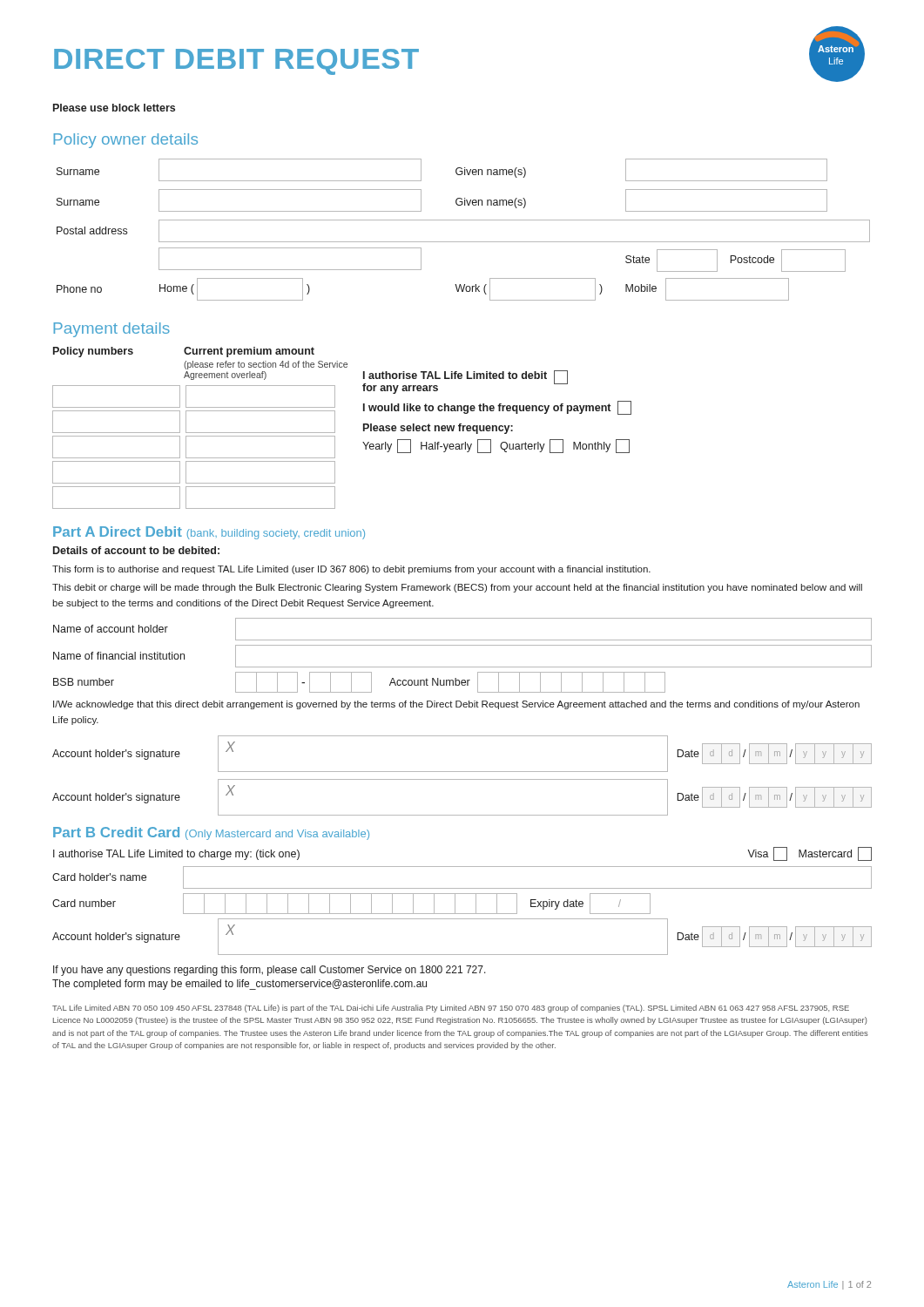The height and width of the screenshot is (1307, 924).
Task: Click the passage that begins "Details of account to be"
Action: [x=136, y=551]
